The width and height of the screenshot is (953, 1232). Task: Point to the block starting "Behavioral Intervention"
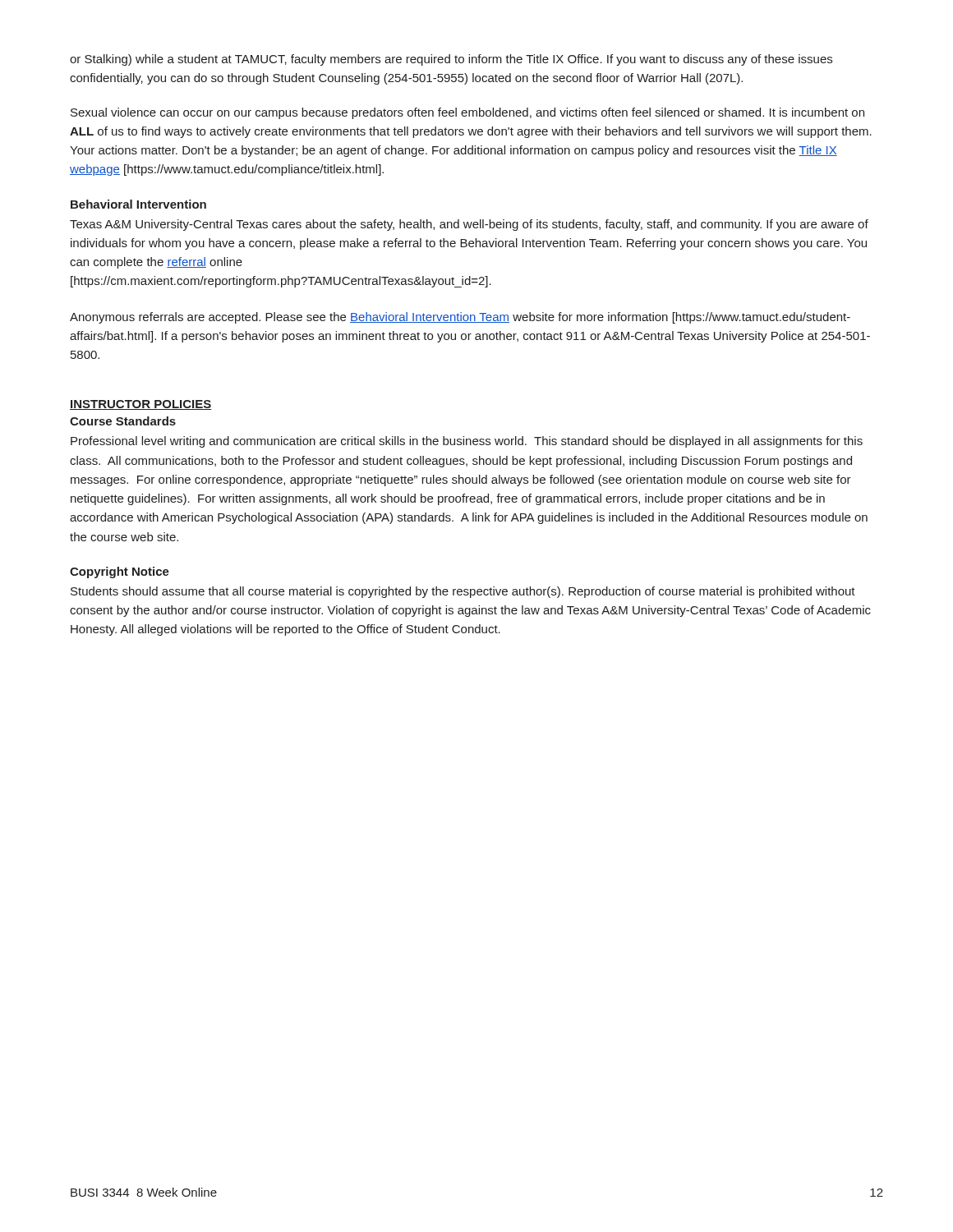click(x=138, y=204)
